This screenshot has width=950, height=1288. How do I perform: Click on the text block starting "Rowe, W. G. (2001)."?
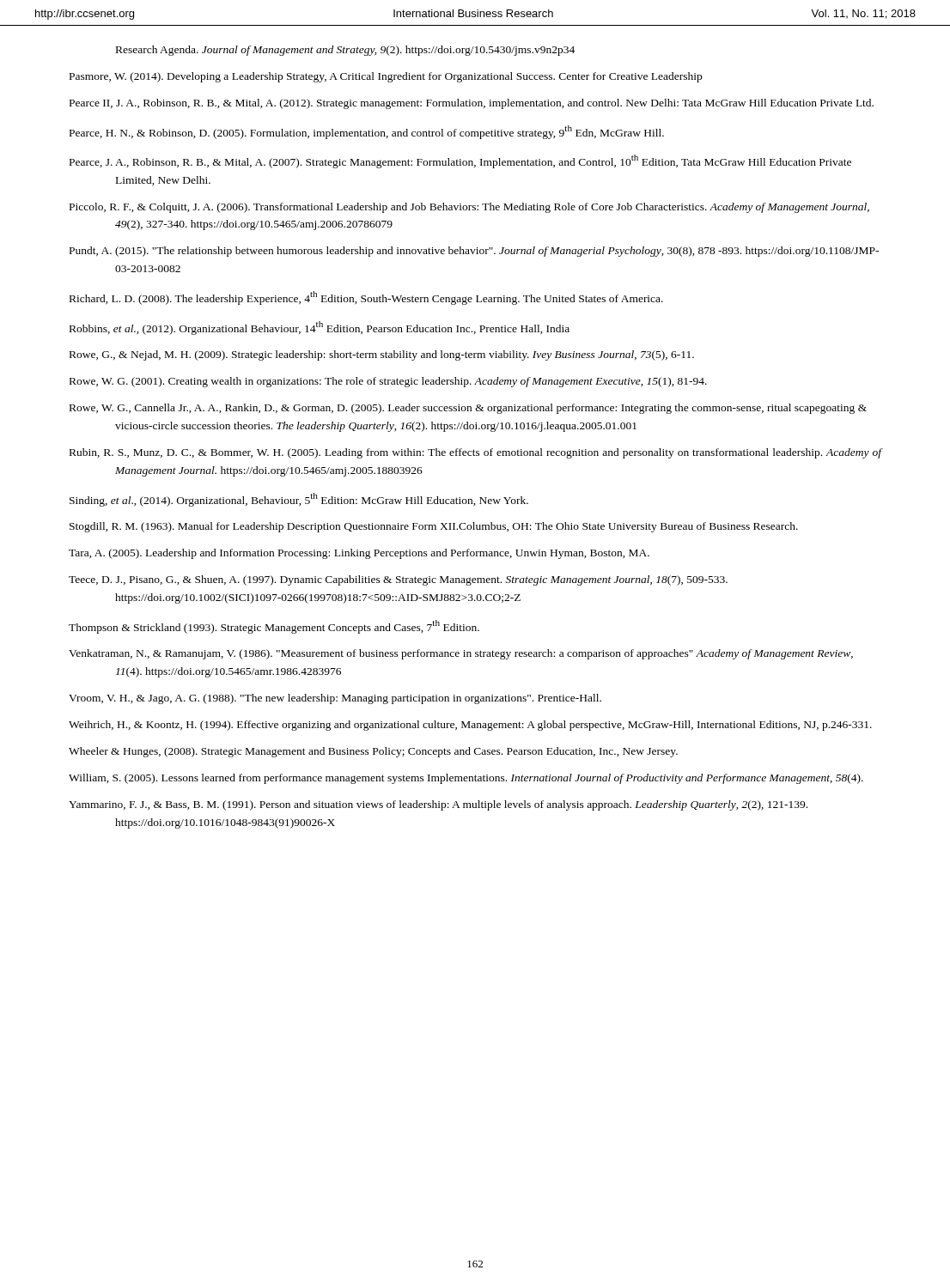(388, 381)
